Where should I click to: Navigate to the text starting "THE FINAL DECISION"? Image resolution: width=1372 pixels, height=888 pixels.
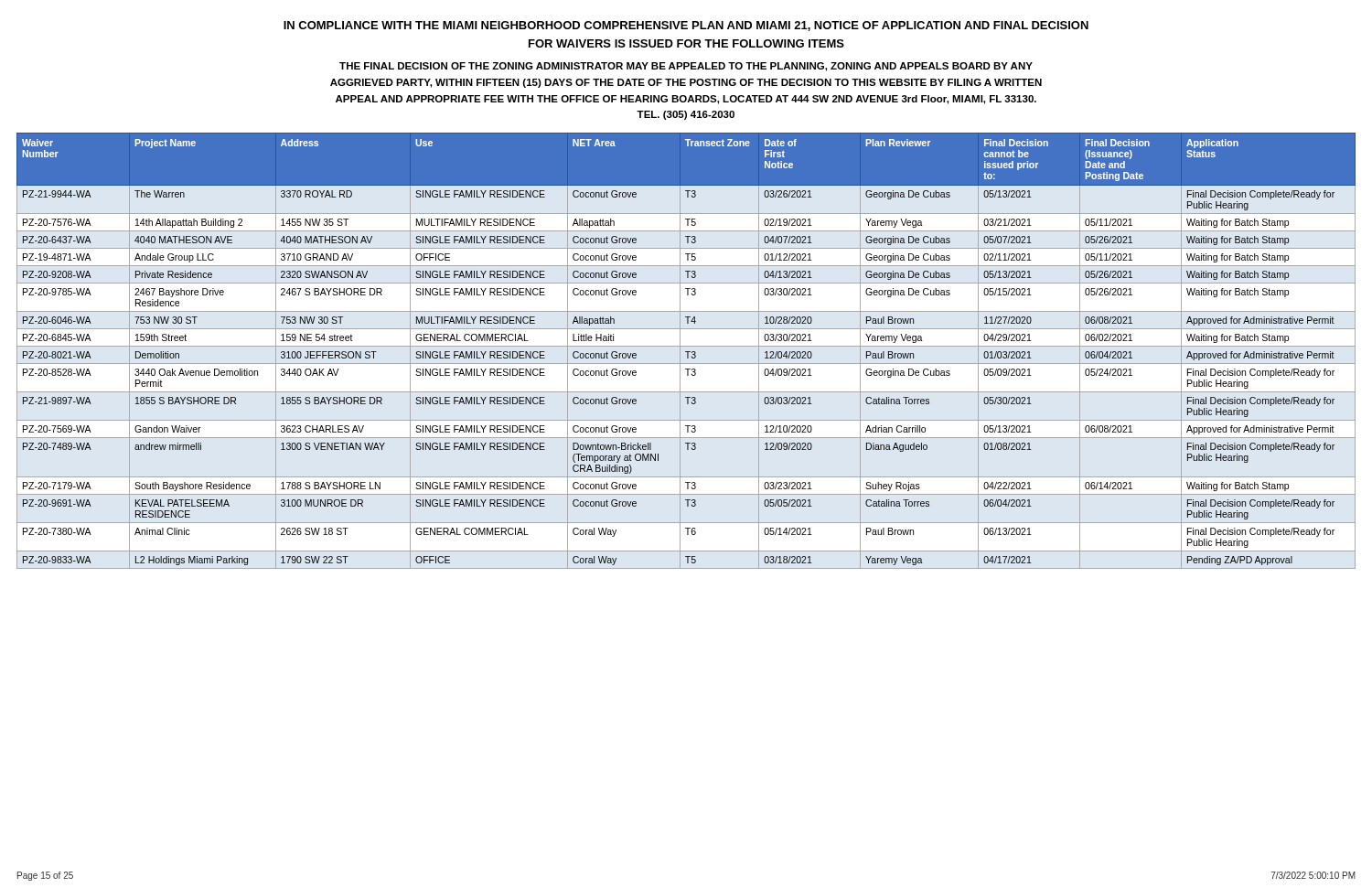click(x=686, y=90)
